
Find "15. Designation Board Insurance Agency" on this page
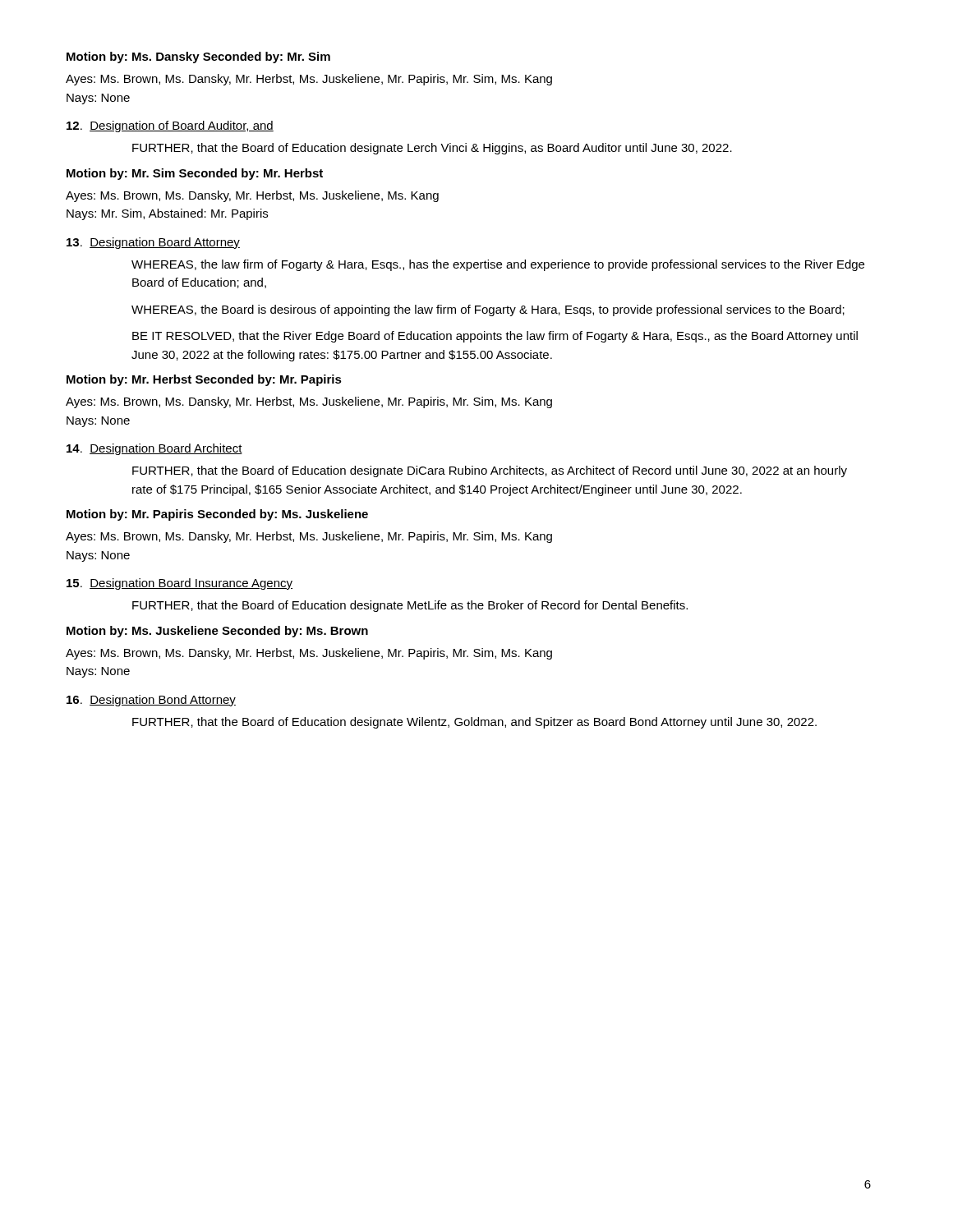point(179,583)
